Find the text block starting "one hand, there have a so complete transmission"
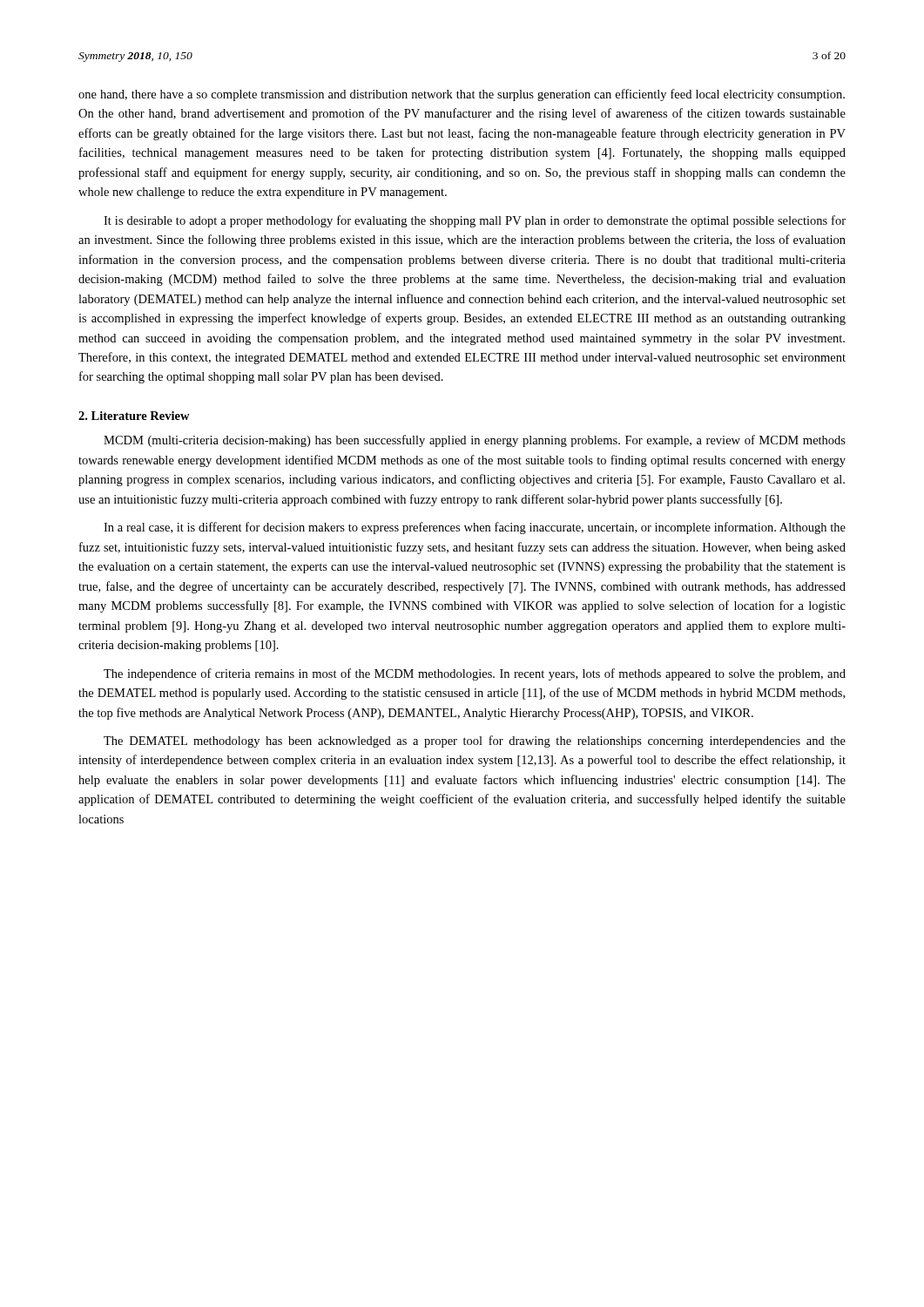 coord(462,143)
